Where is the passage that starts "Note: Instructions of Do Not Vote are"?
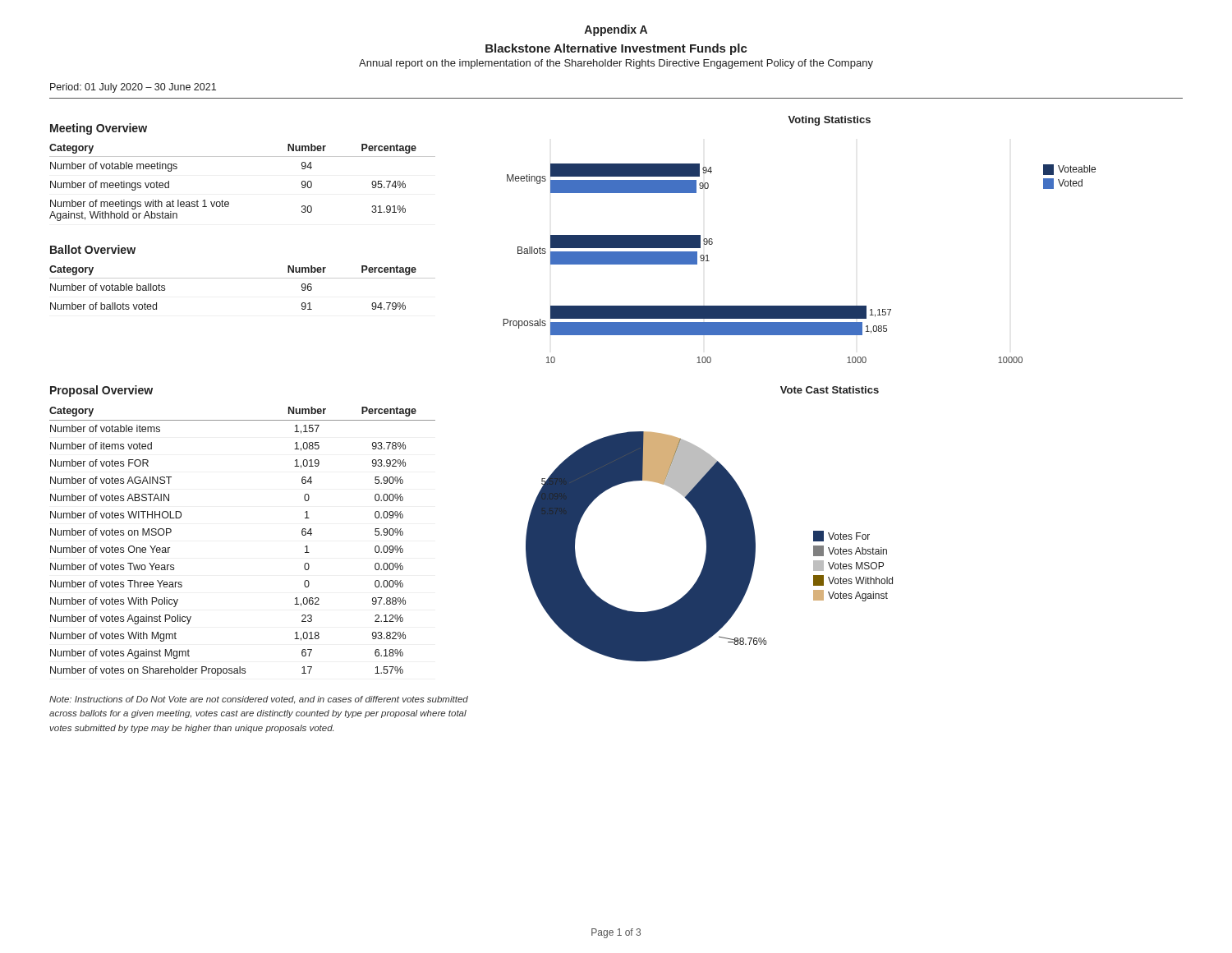The height and width of the screenshot is (953, 1232). pos(259,713)
